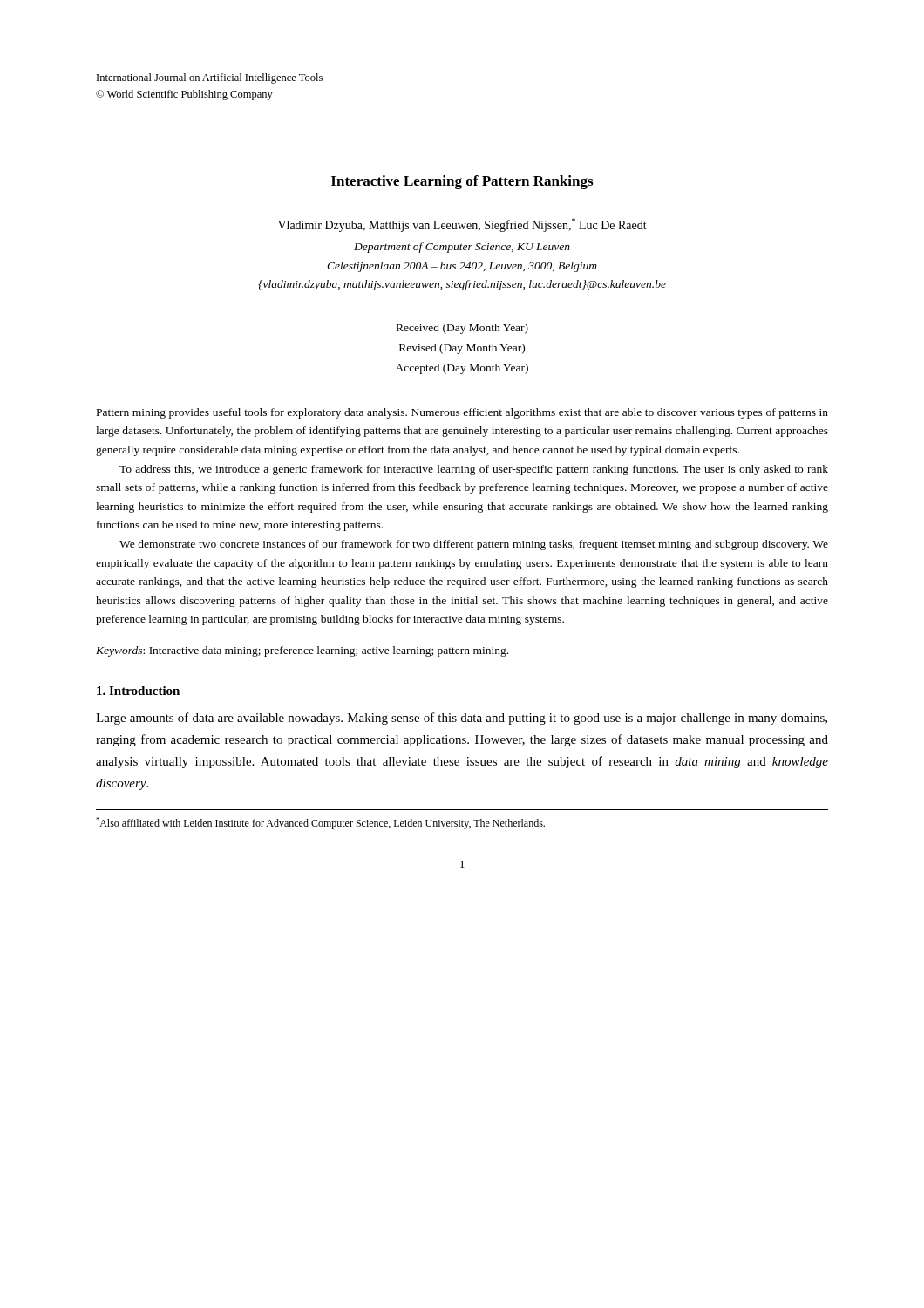Select the region starting "Large amounts of data are available"

tap(462, 751)
